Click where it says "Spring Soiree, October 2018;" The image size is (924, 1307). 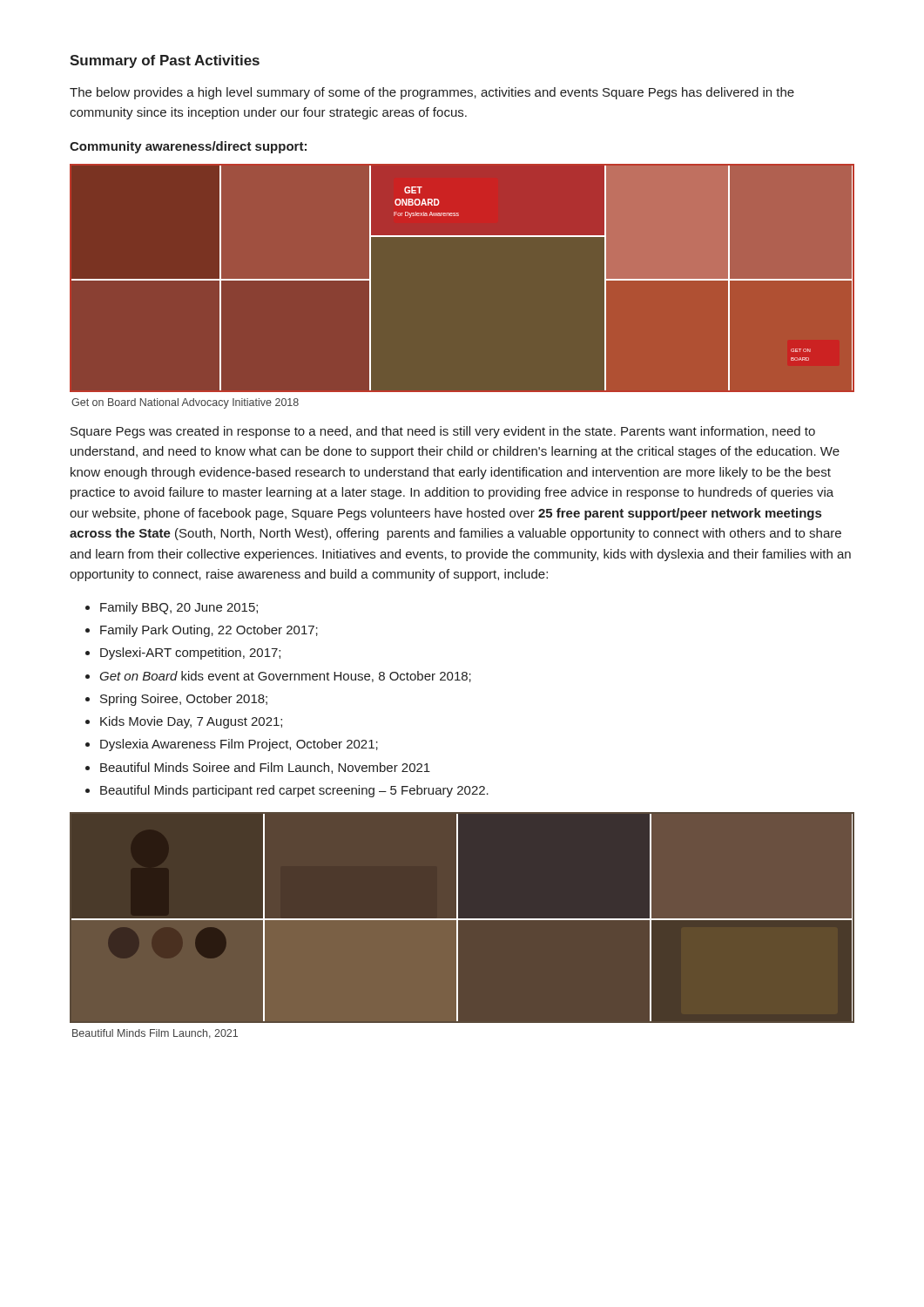click(x=184, y=698)
